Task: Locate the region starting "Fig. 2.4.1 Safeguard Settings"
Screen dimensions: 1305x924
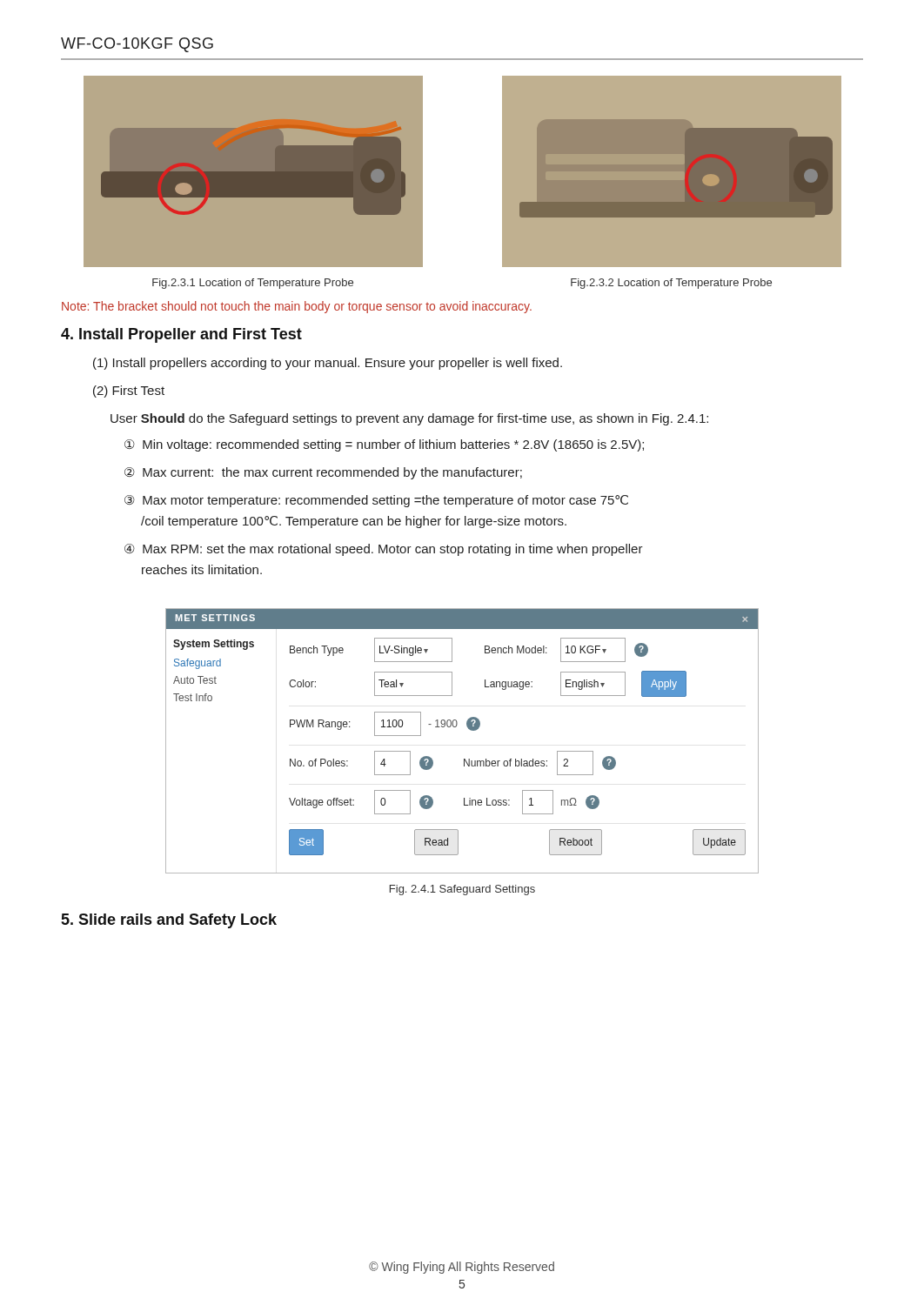Action: coord(462,889)
